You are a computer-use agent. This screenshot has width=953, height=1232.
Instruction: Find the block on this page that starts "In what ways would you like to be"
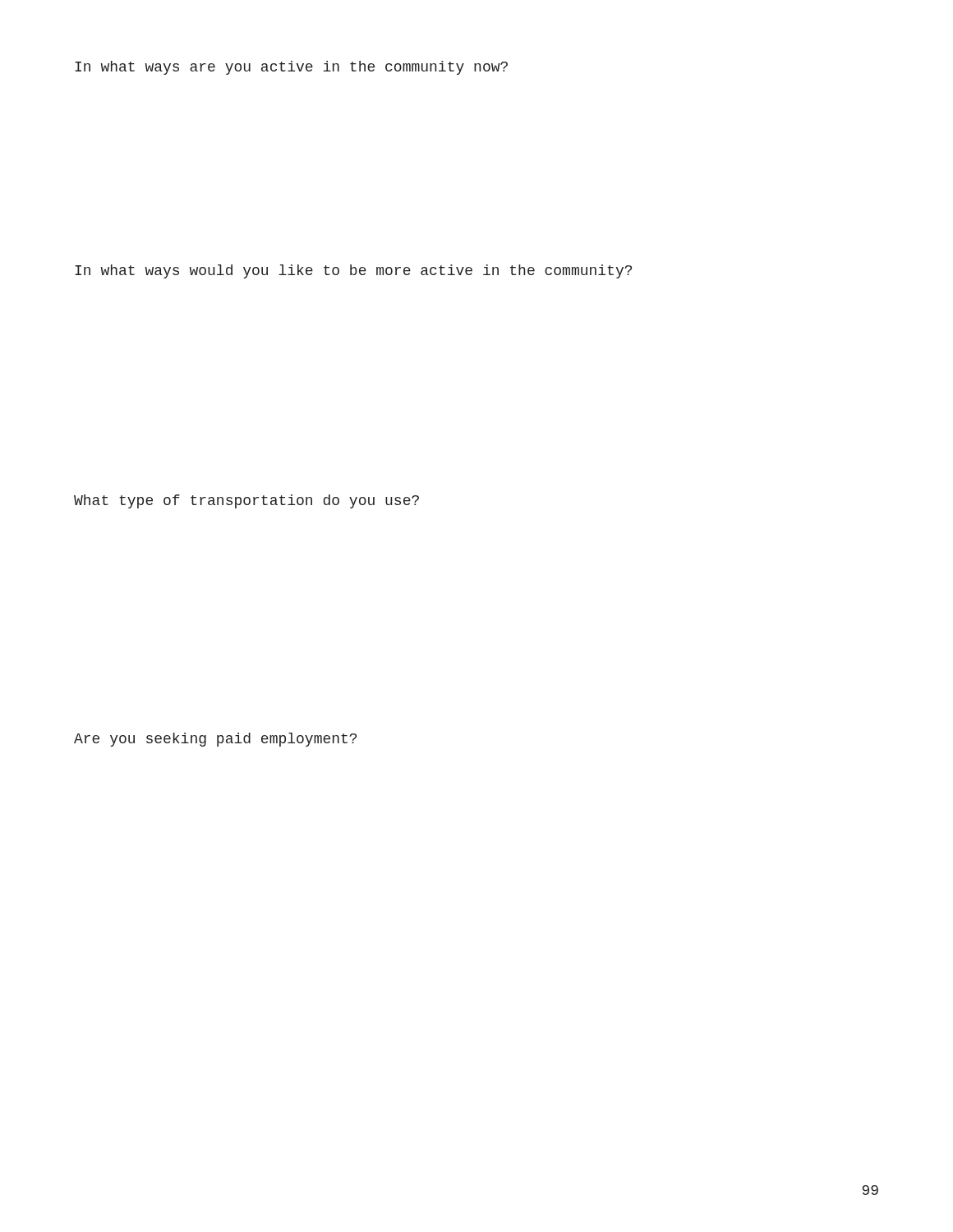(353, 271)
